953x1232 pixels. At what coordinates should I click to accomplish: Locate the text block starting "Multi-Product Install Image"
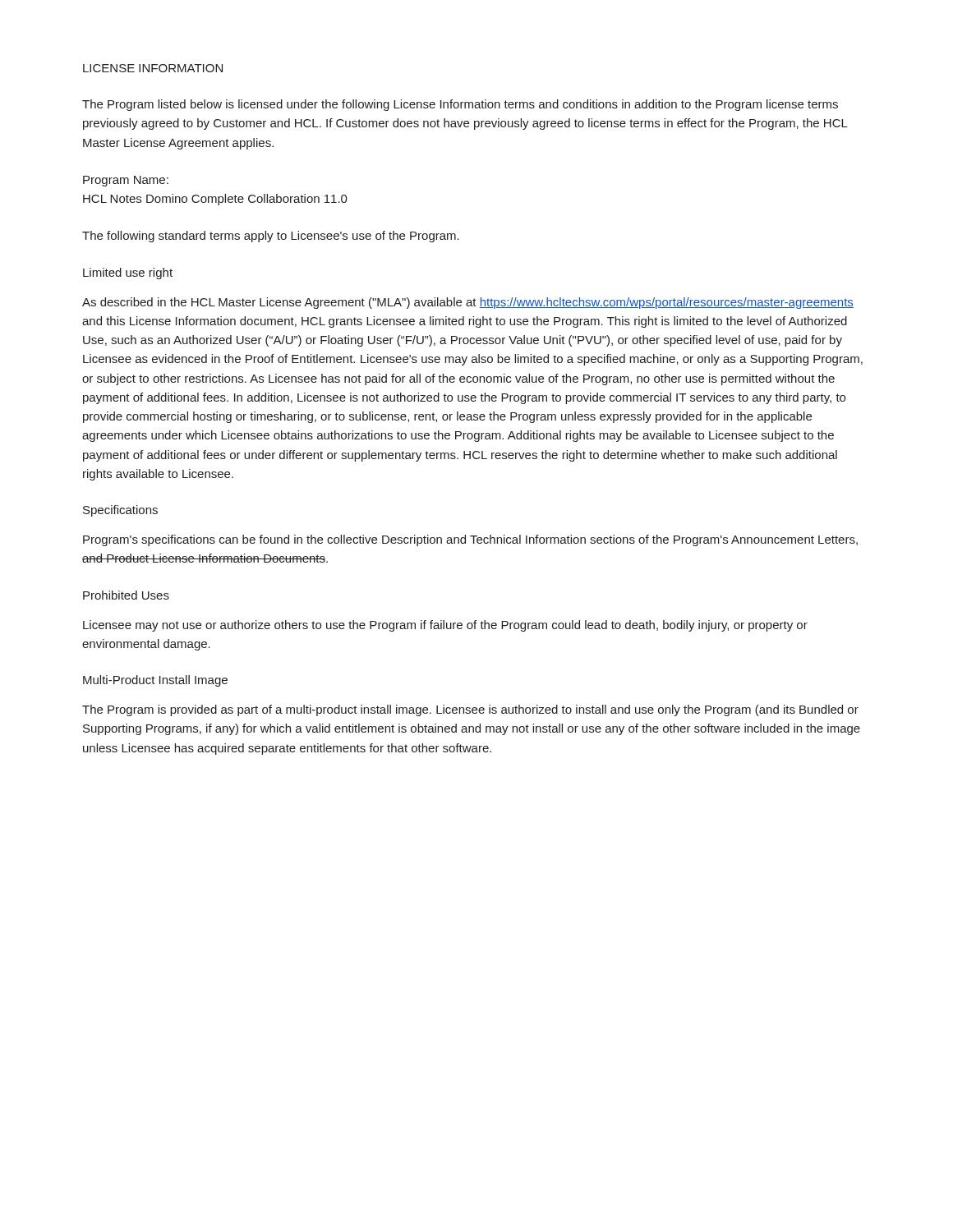click(x=155, y=680)
